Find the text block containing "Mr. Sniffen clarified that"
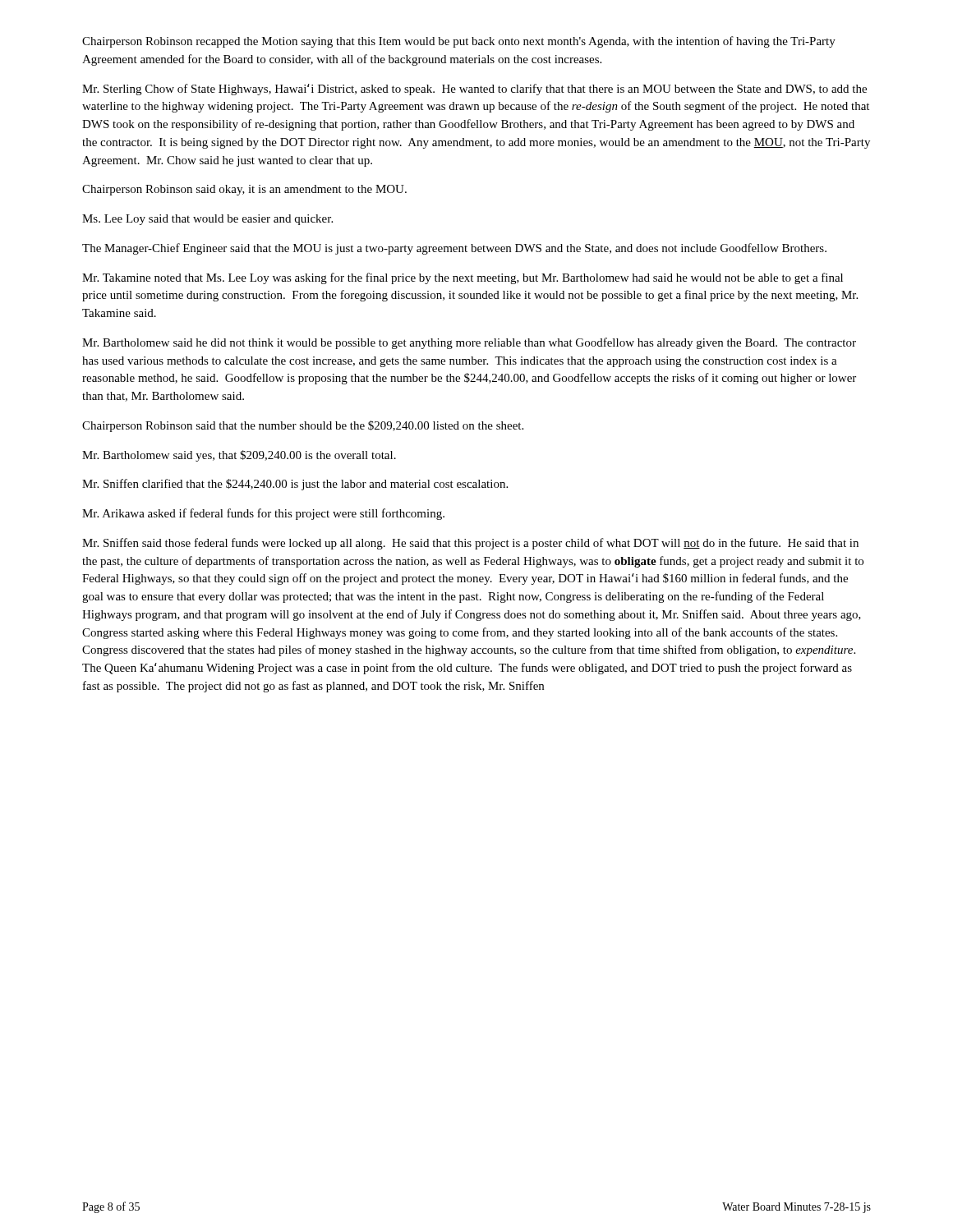This screenshot has height=1232, width=953. coord(295,484)
